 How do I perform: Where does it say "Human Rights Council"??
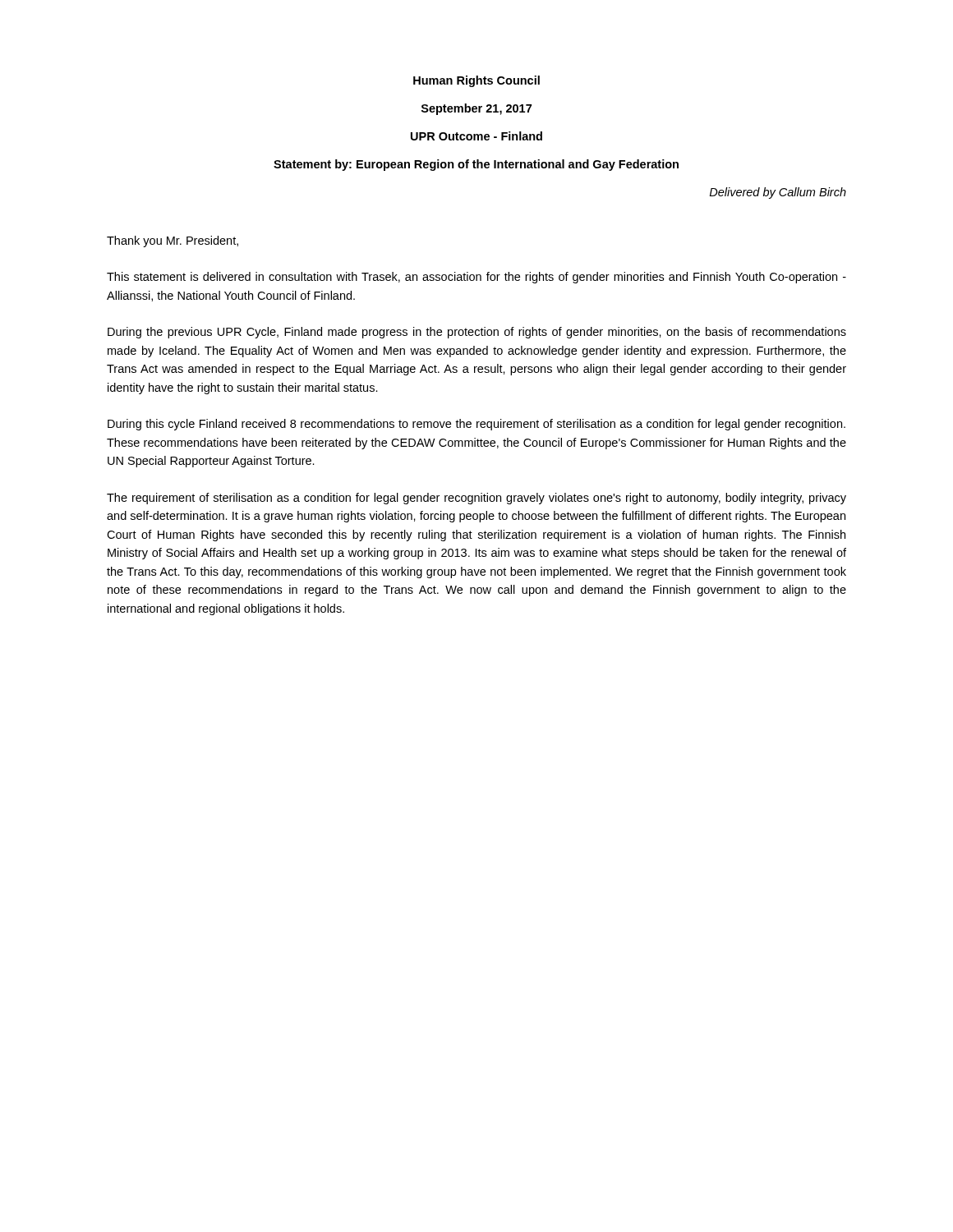coord(476,81)
